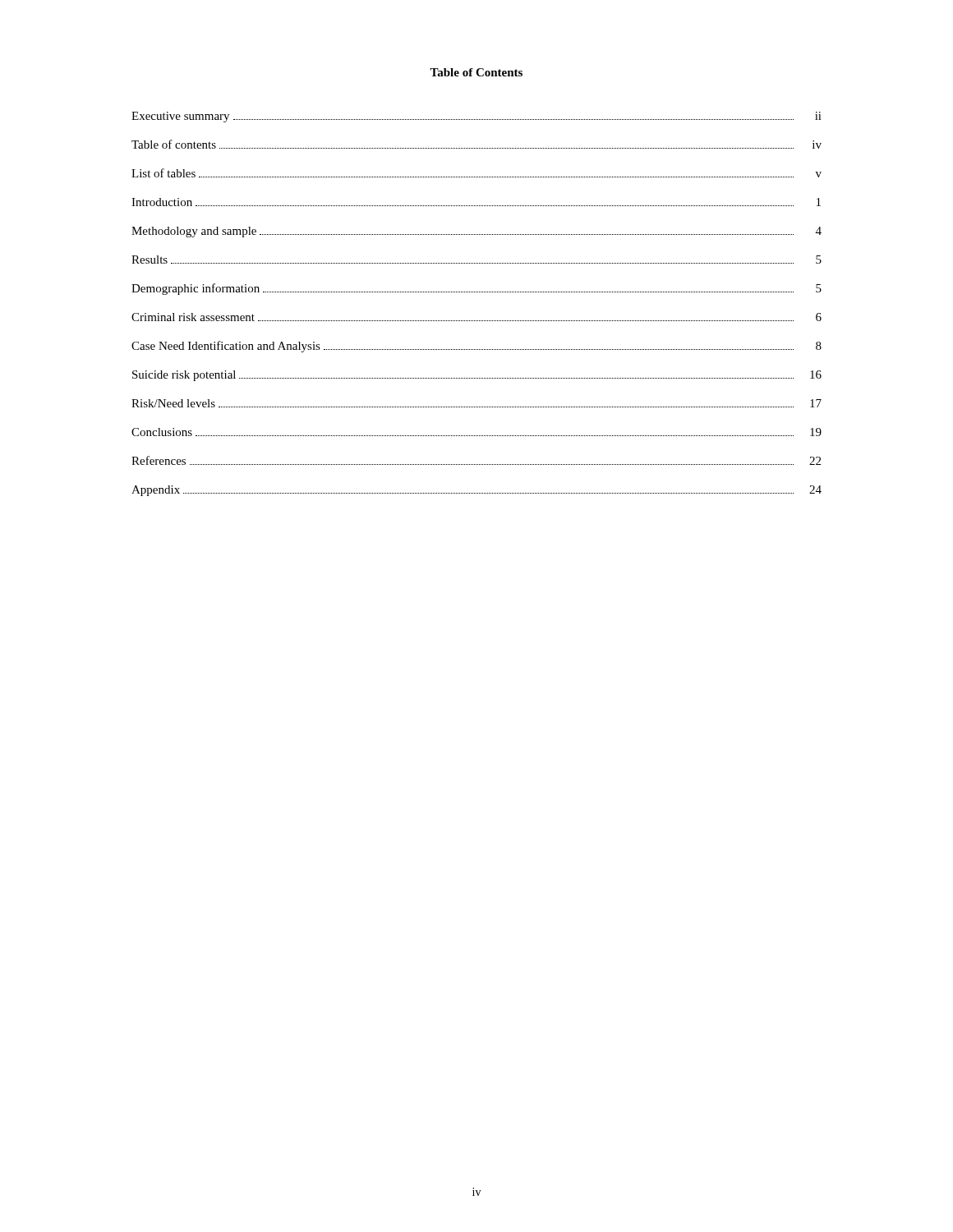
Task: Click where it says "Demographic information 5"
Action: [x=476, y=289]
